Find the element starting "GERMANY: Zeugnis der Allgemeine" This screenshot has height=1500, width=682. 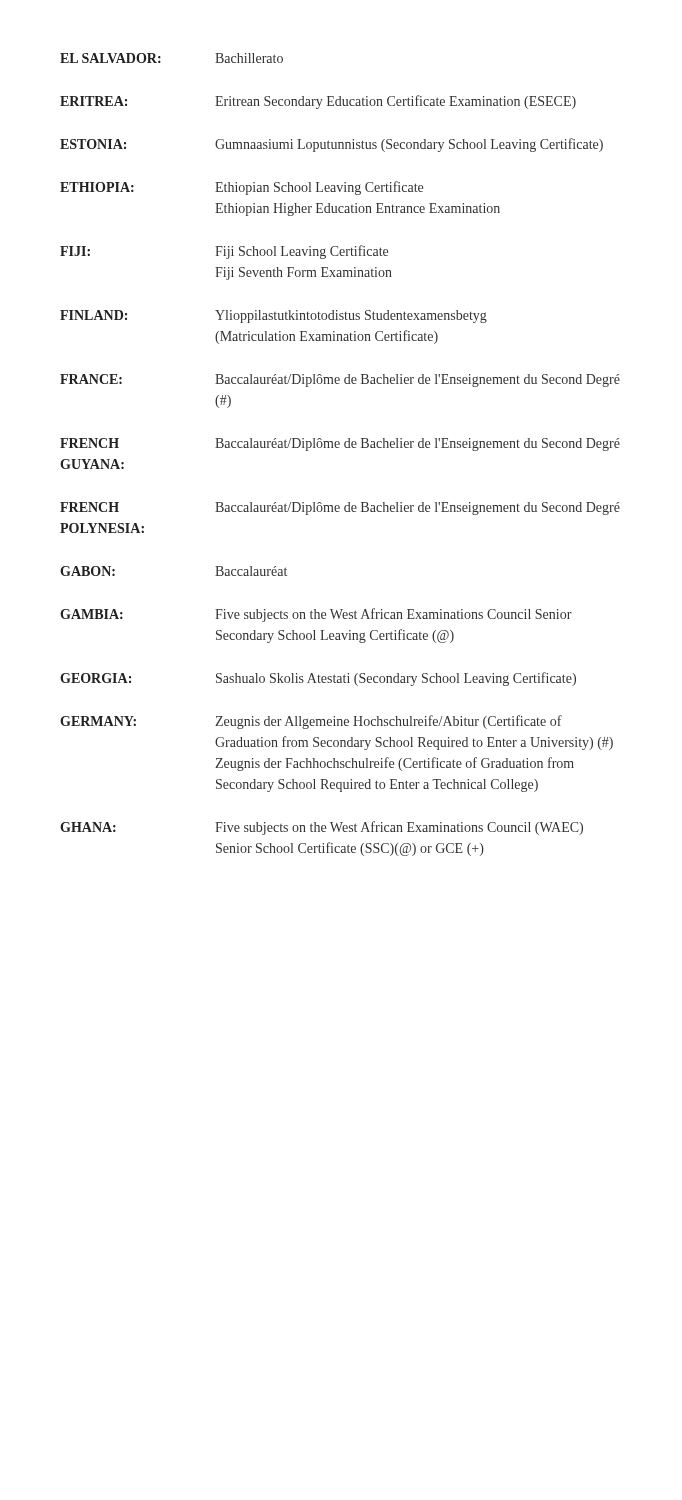341,753
